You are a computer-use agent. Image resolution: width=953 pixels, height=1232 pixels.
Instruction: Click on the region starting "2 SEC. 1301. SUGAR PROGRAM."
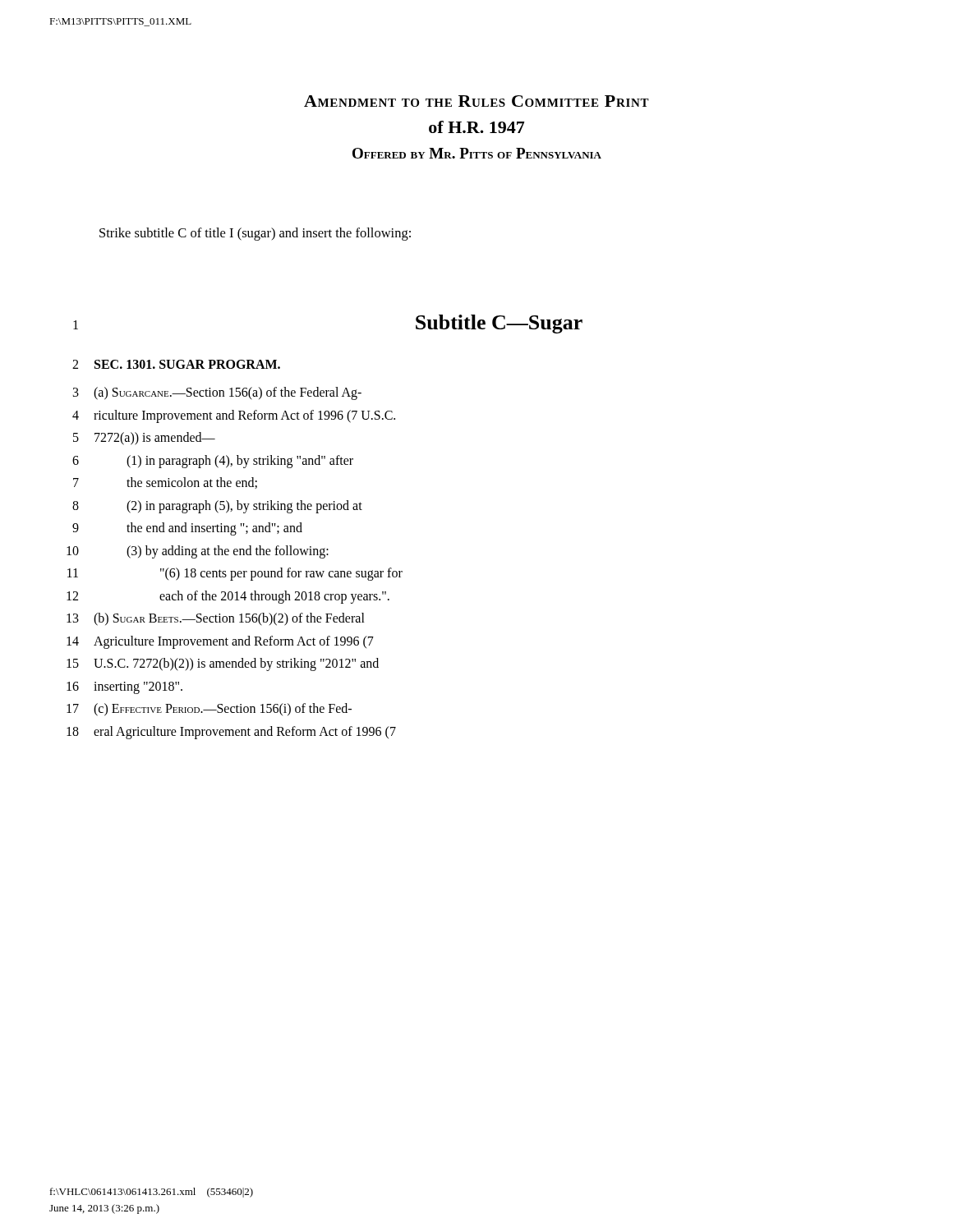coord(176,364)
